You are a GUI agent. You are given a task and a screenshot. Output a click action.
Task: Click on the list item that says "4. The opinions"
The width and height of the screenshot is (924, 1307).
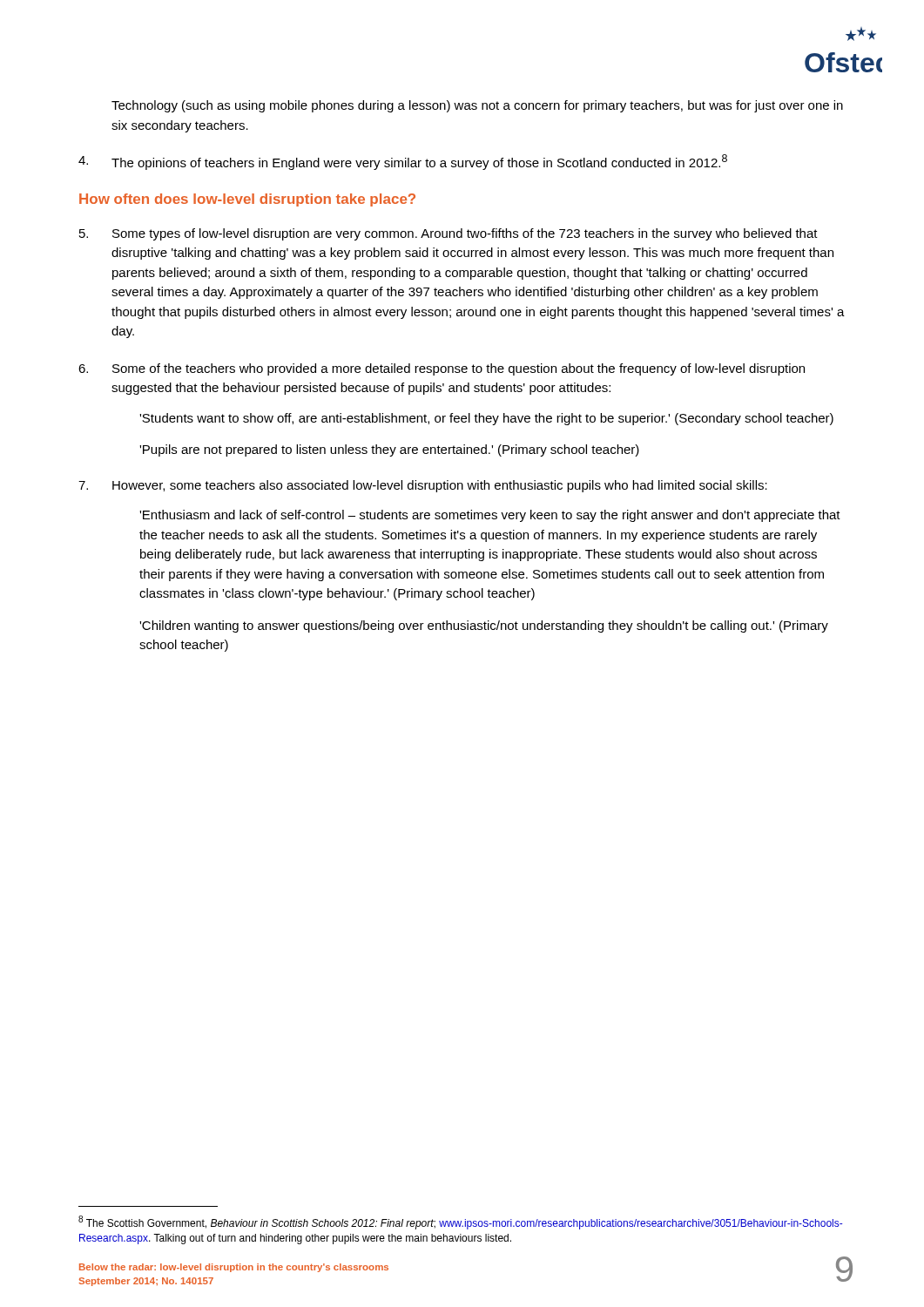[x=462, y=162]
